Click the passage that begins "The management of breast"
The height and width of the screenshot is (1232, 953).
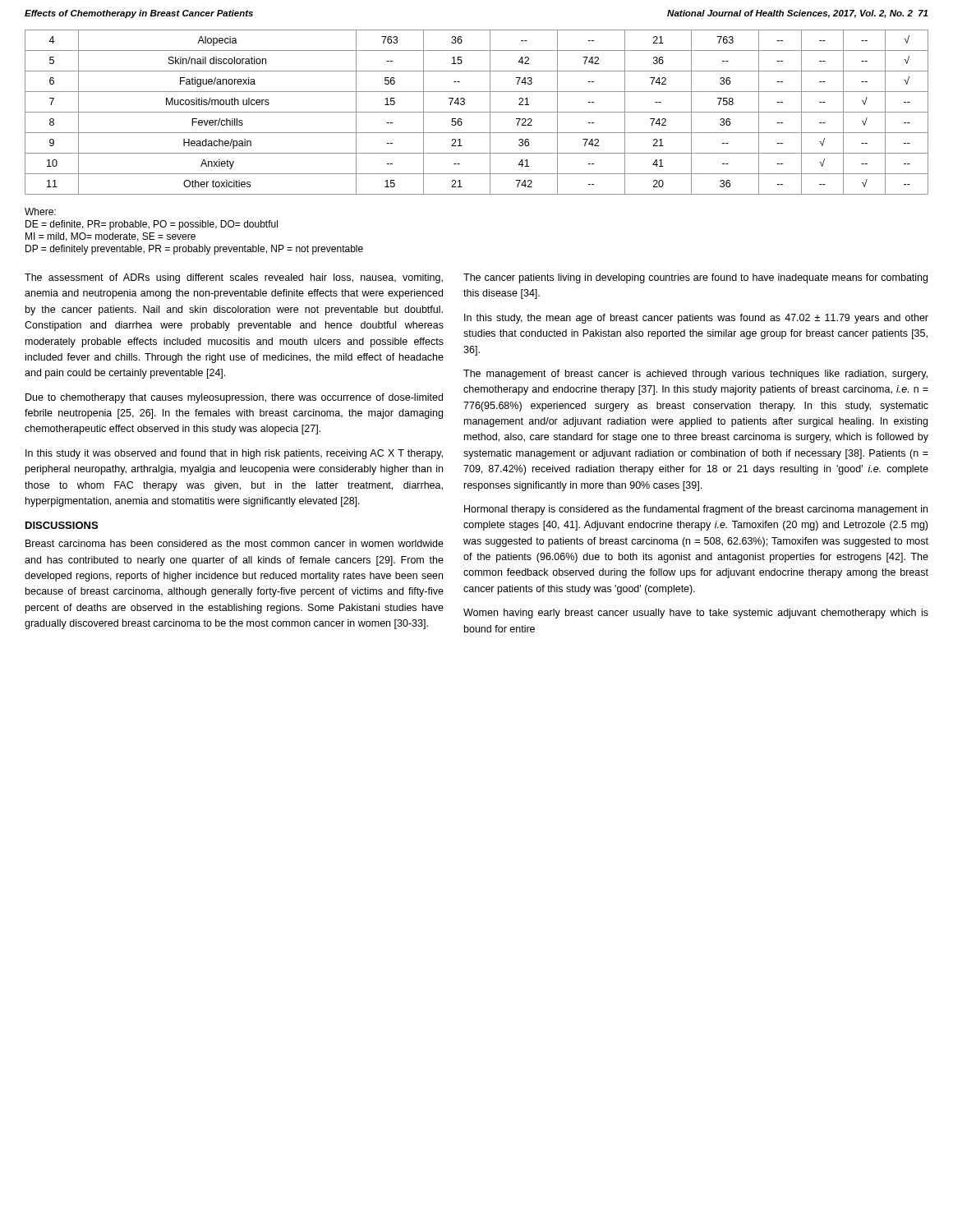click(696, 429)
